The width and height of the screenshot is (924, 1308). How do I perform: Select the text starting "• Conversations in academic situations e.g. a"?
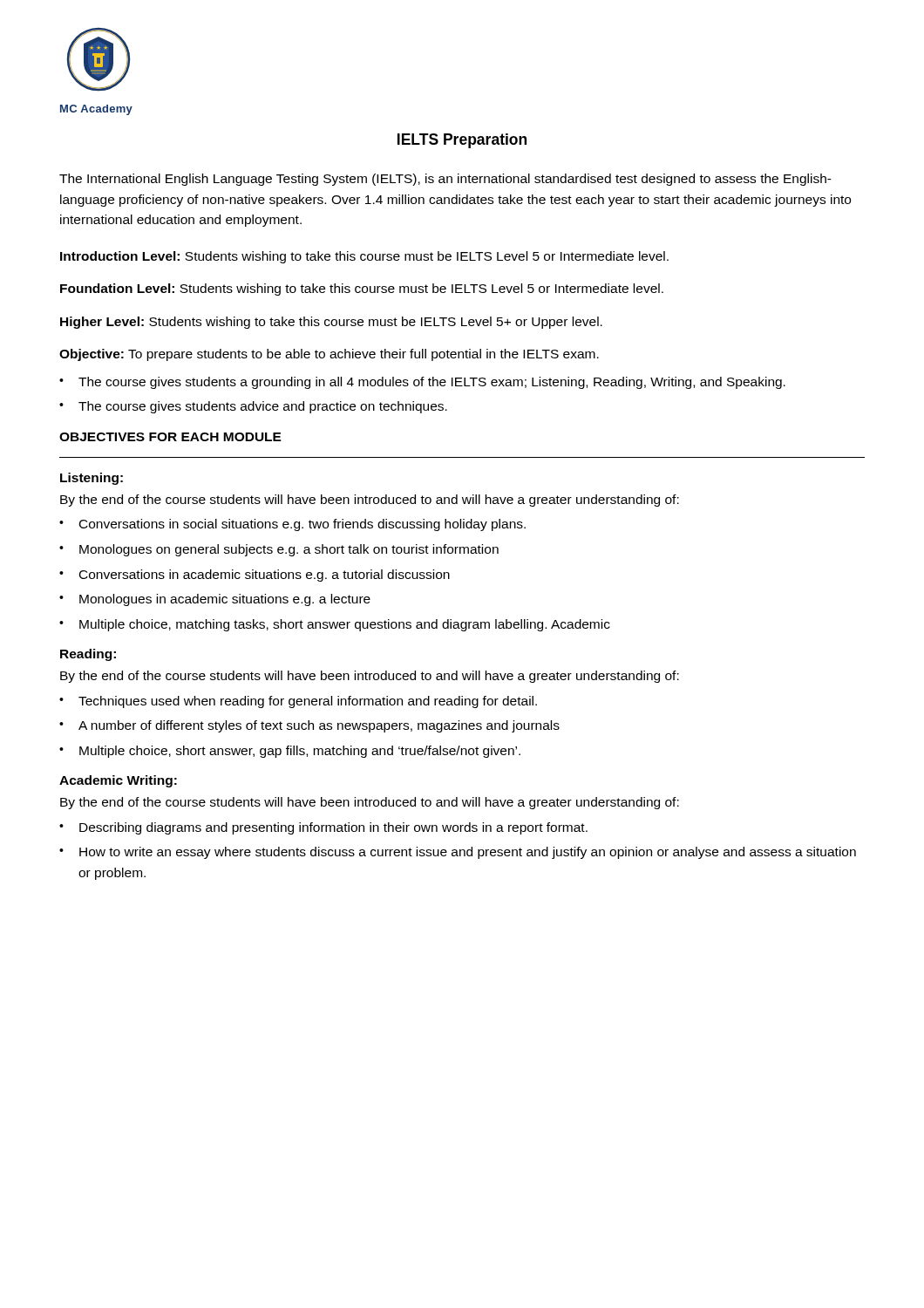click(x=255, y=574)
